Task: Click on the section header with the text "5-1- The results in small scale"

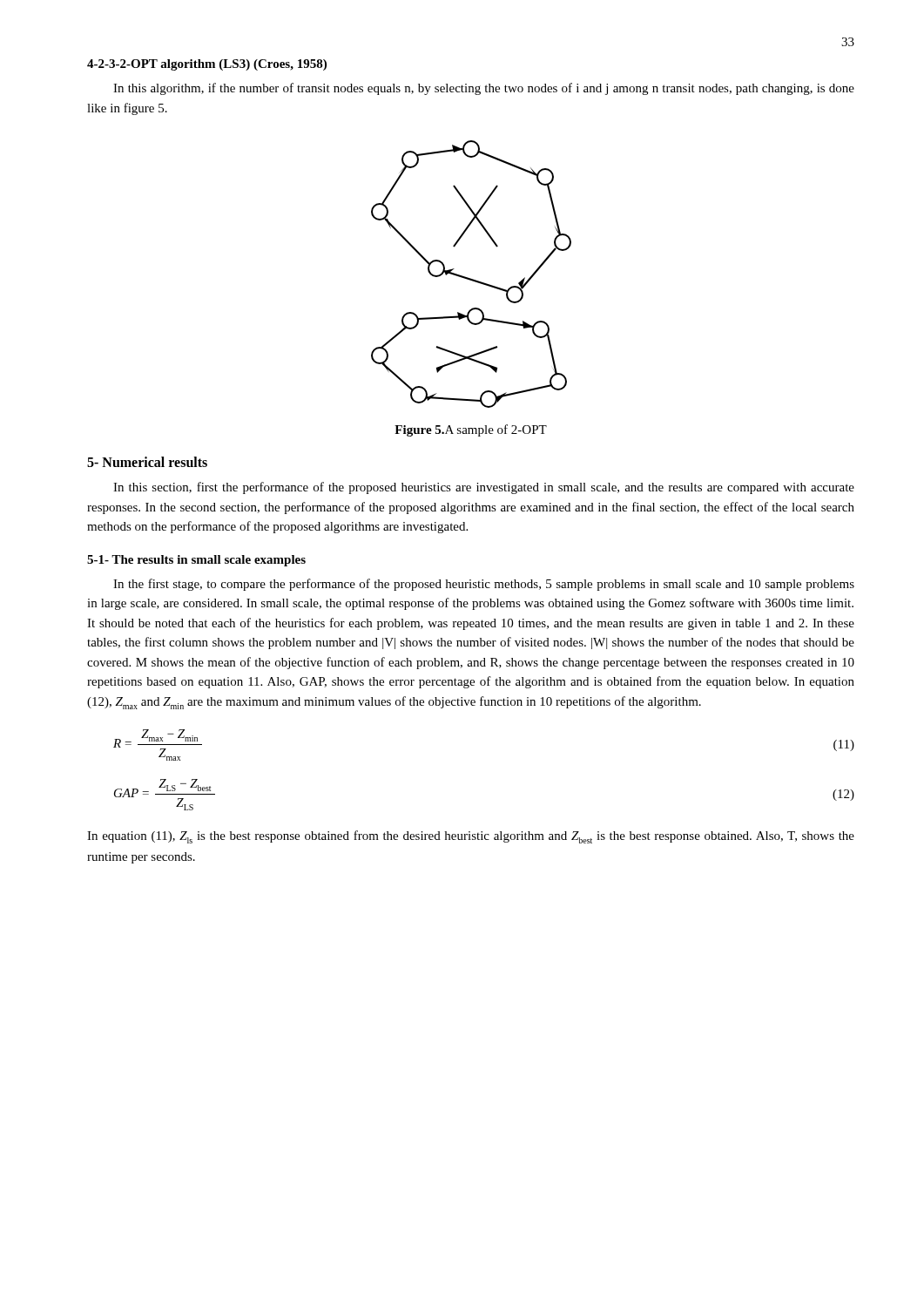Action: coord(196,559)
